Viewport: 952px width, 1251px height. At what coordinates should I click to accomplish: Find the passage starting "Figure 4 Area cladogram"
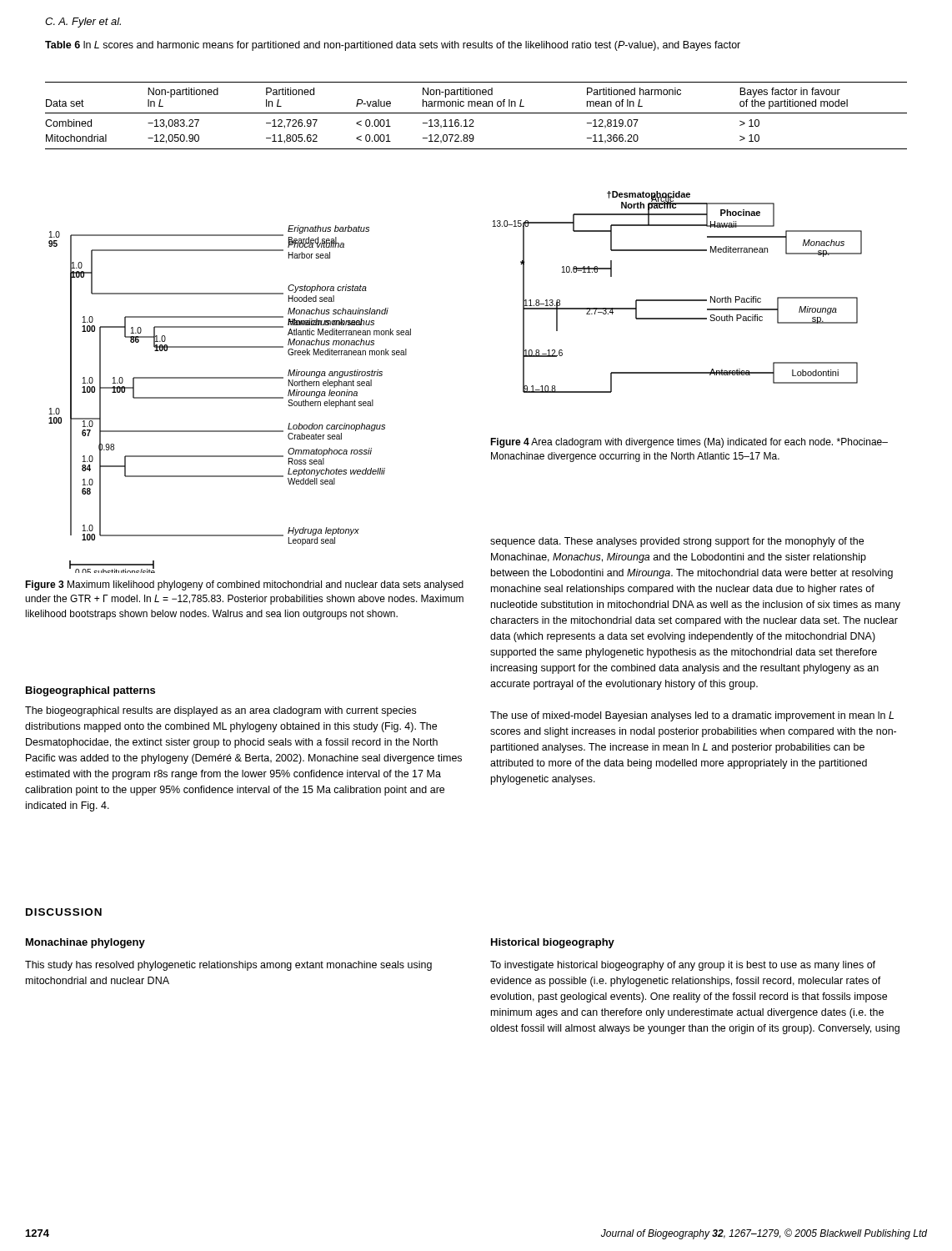[689, 449]
